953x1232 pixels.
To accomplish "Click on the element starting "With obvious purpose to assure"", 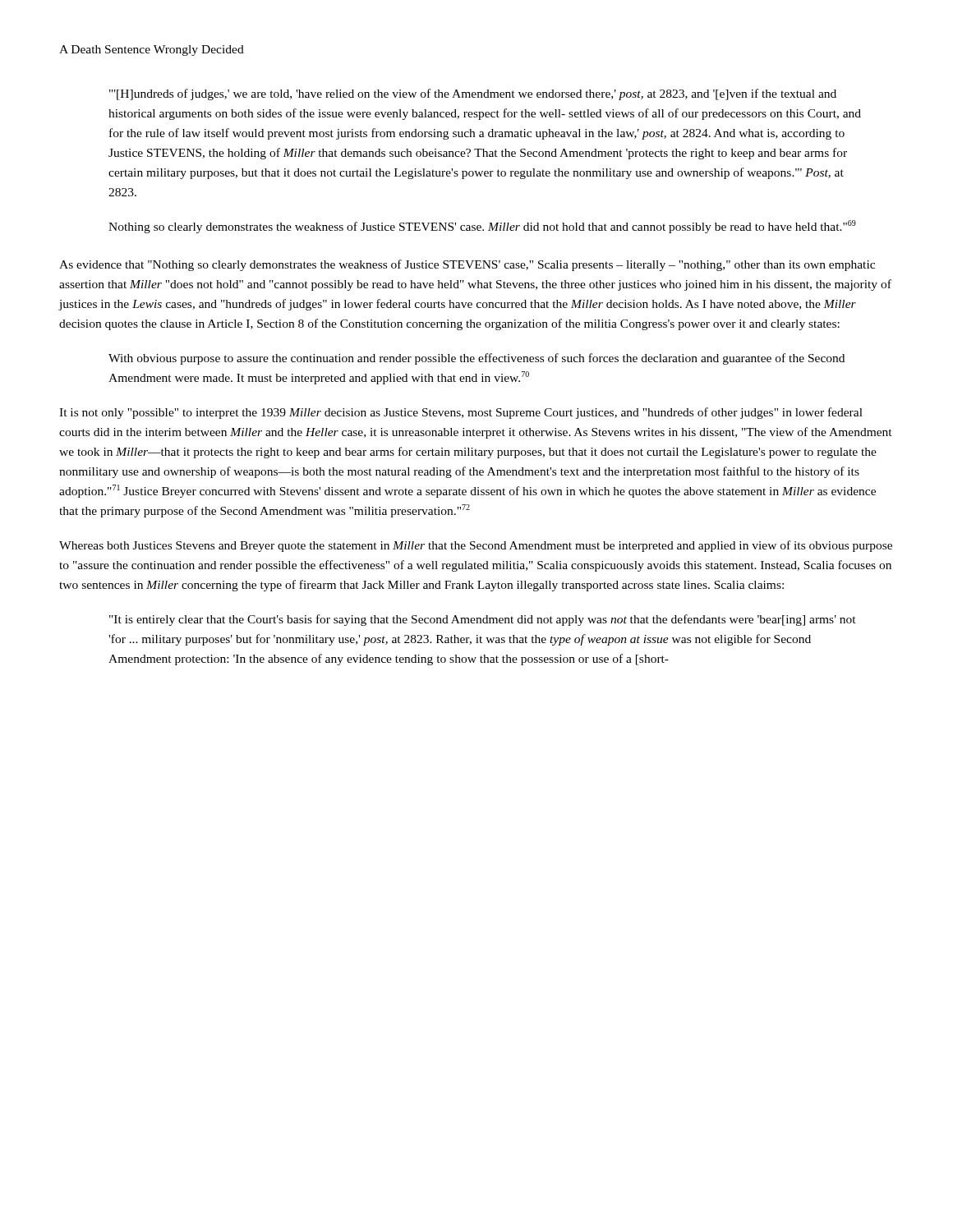I will point(477,368).
